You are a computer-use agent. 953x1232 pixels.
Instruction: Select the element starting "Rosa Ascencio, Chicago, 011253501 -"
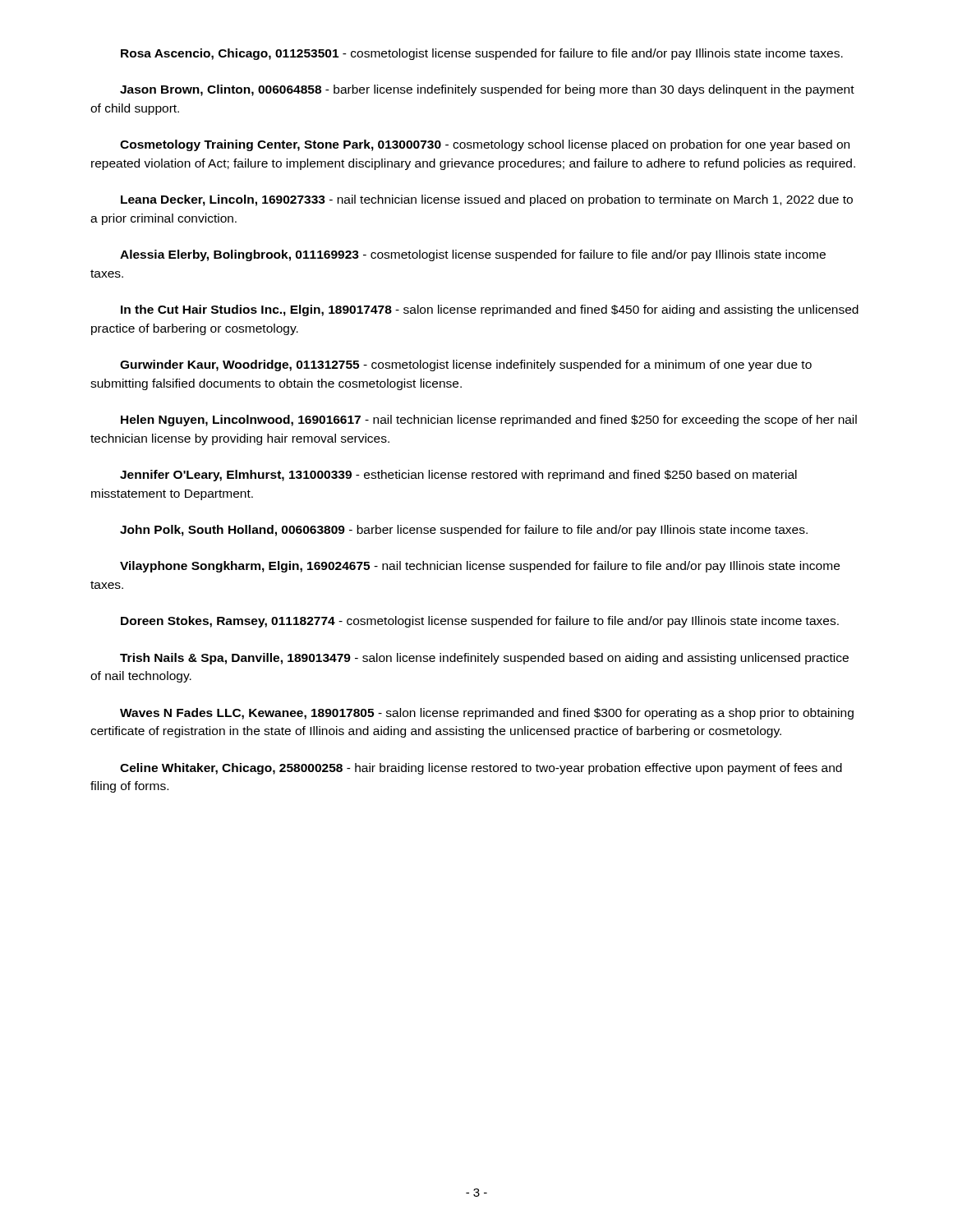point(482,53)
